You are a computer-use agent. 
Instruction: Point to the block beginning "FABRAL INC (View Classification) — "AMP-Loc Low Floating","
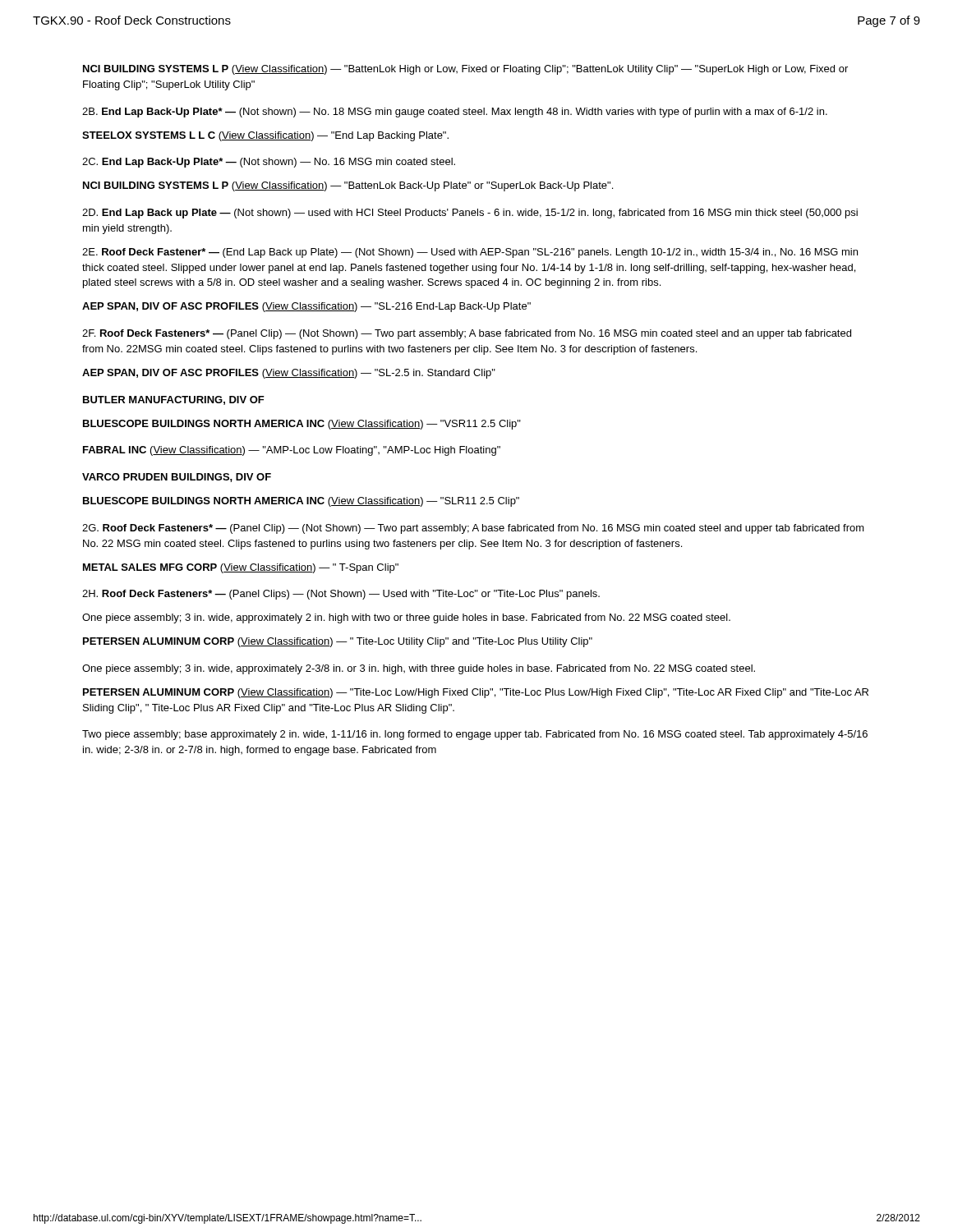[x=291, y=450]
